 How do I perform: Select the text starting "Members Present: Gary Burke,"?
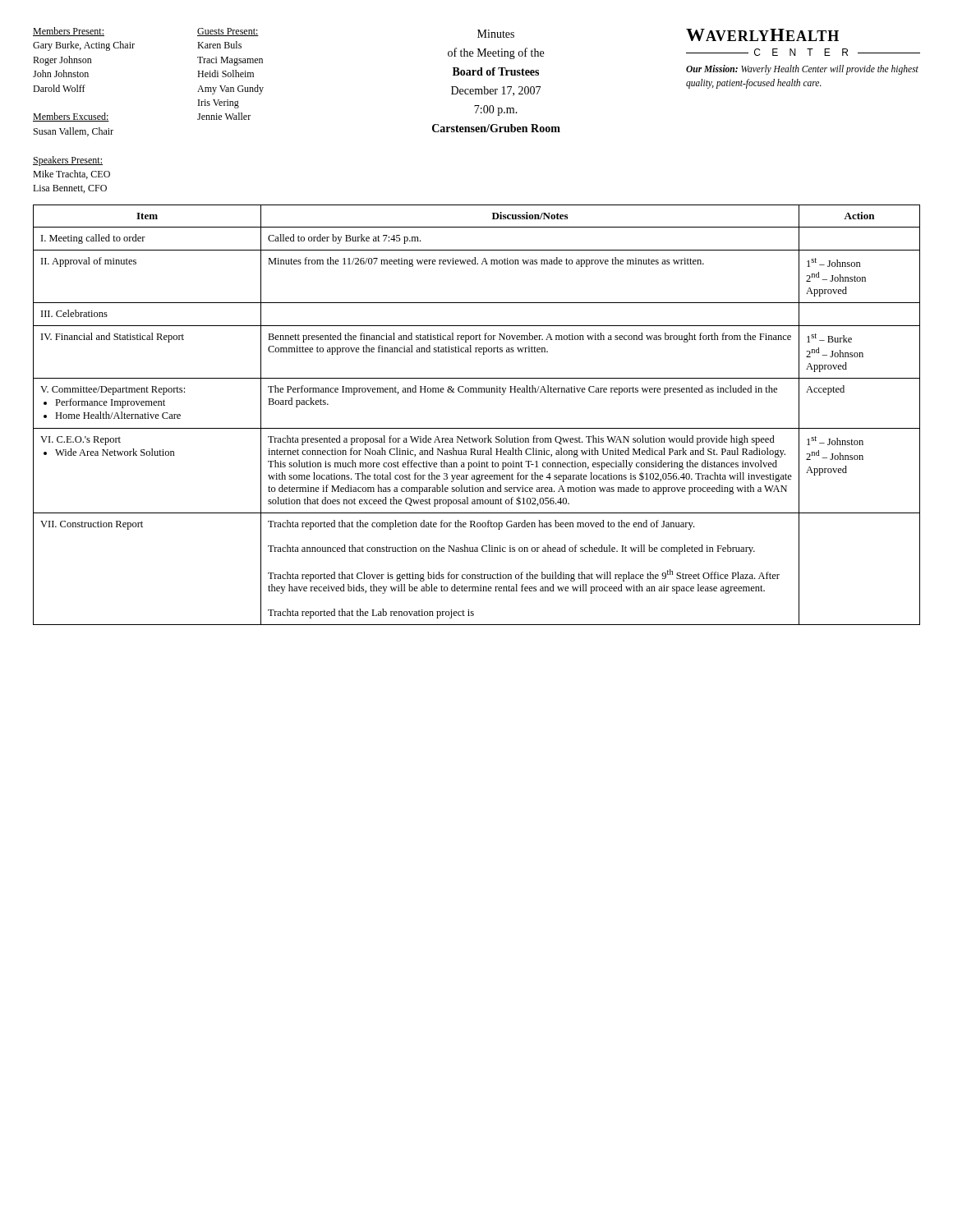coord(84,110)
